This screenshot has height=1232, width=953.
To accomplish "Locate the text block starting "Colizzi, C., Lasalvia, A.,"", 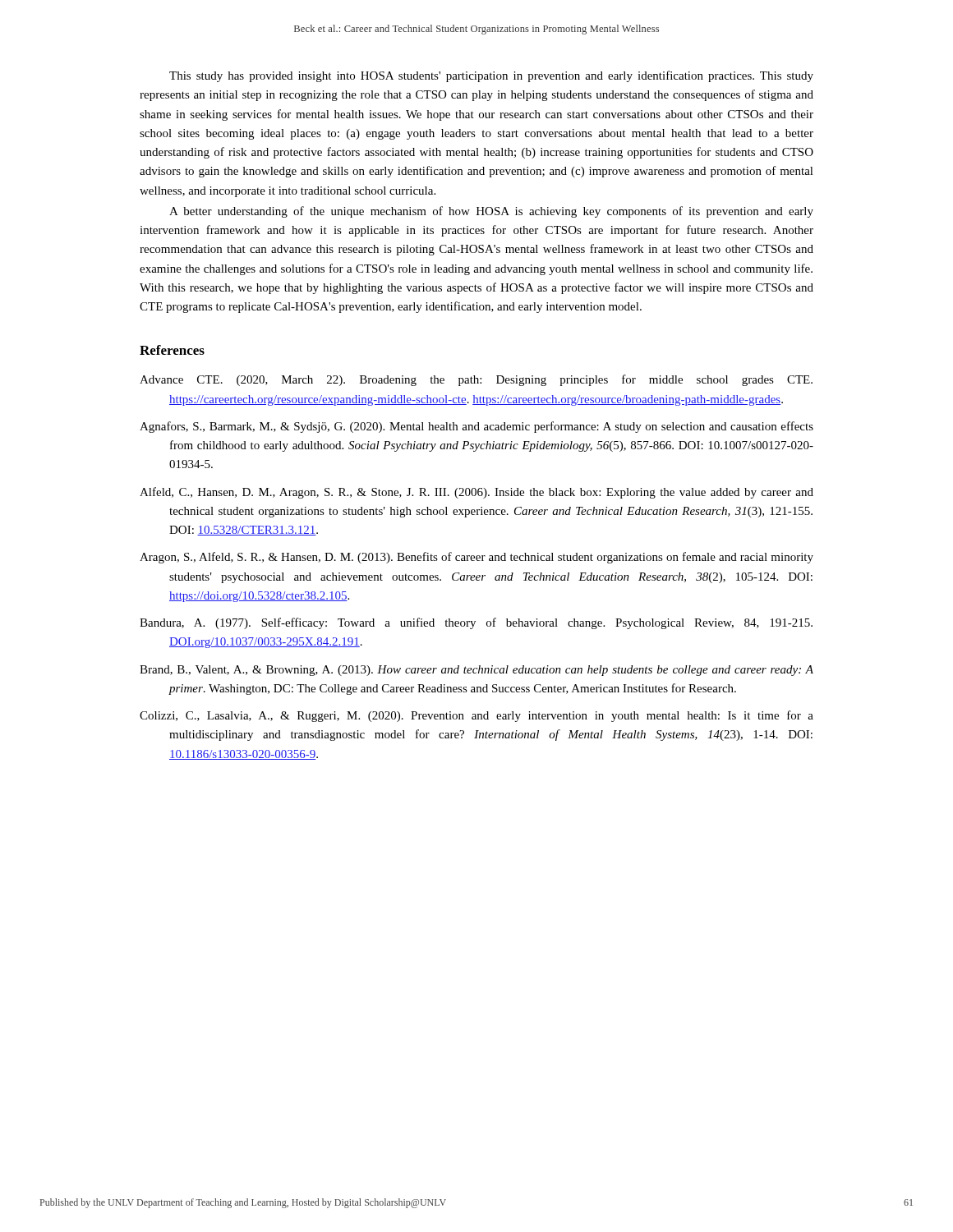I will 476,734.
